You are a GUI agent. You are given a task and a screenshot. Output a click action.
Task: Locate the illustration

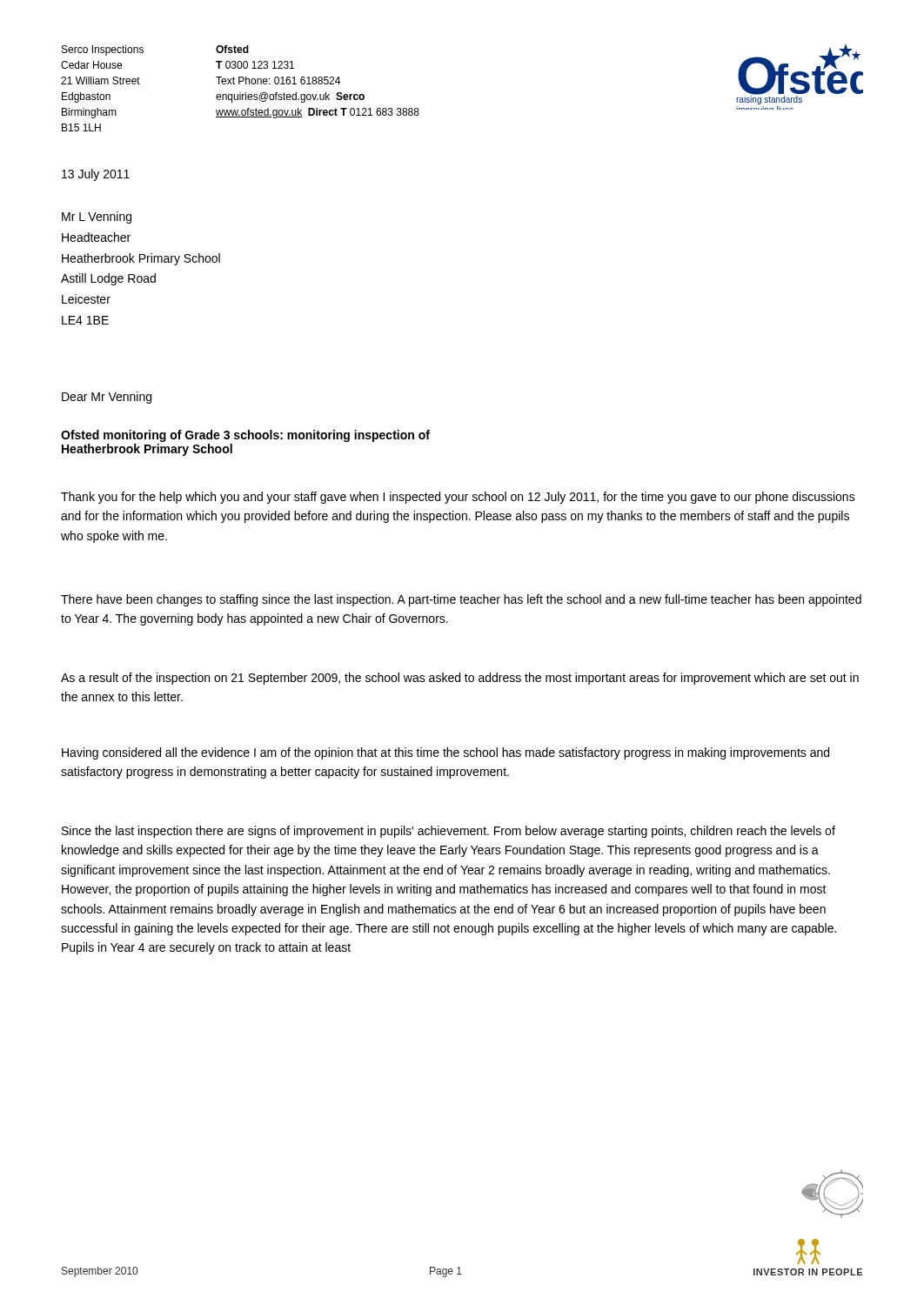pyautogui.click(x=828, y=1188)
